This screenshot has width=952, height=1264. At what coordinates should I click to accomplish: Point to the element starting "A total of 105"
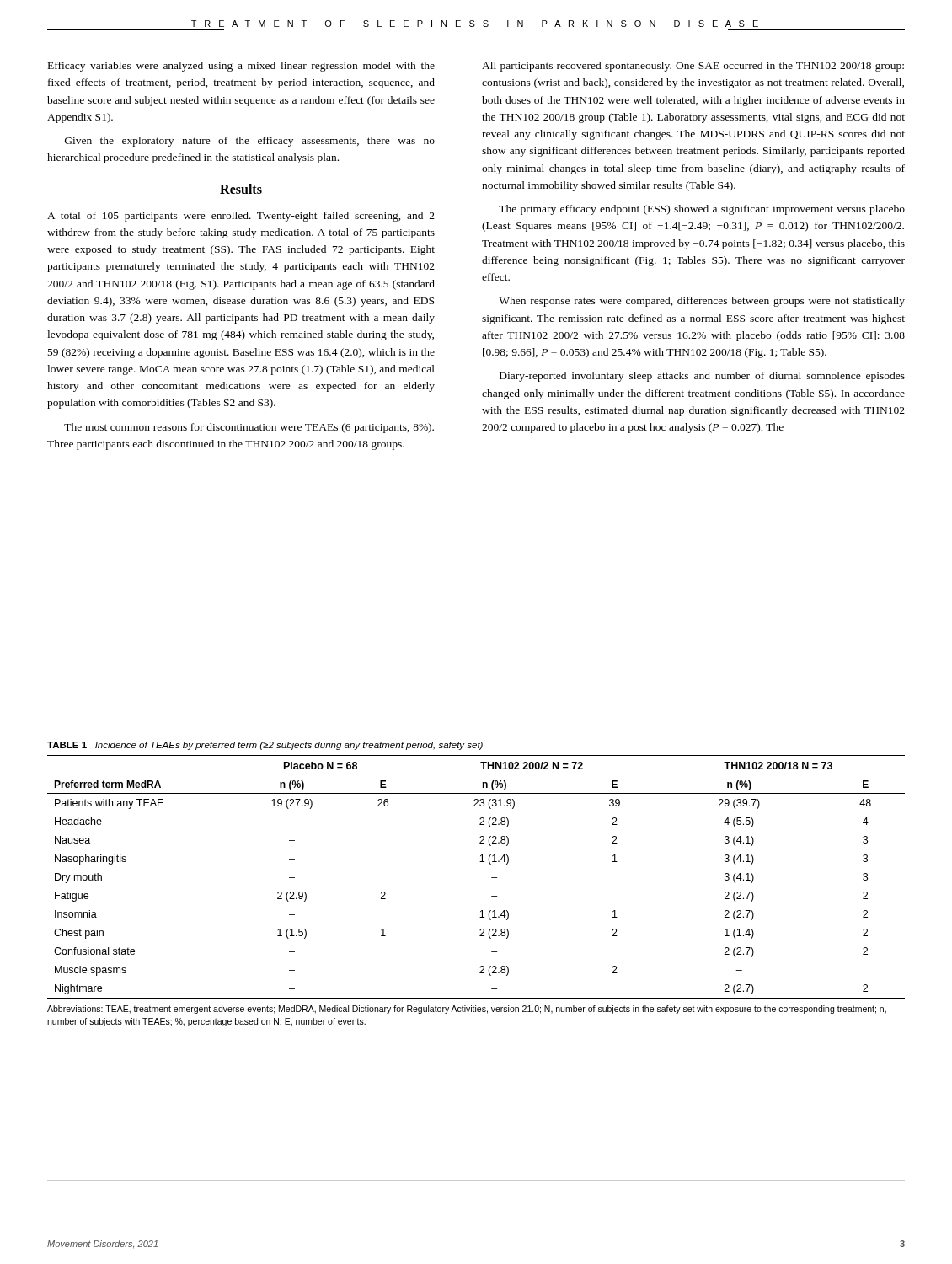241,330
